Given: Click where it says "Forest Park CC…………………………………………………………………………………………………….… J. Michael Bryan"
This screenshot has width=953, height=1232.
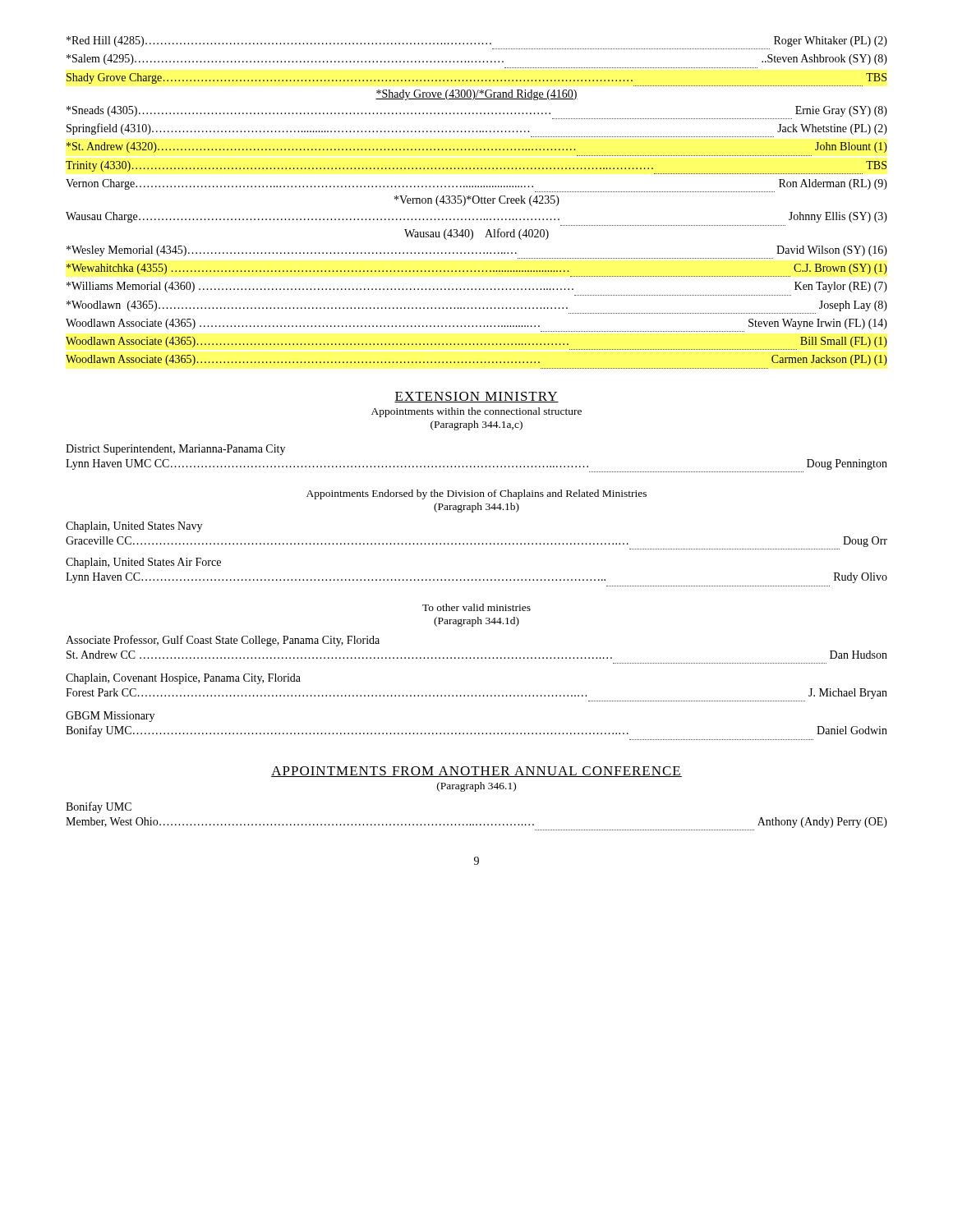Looking at the screenshot, I should (476, 693).
